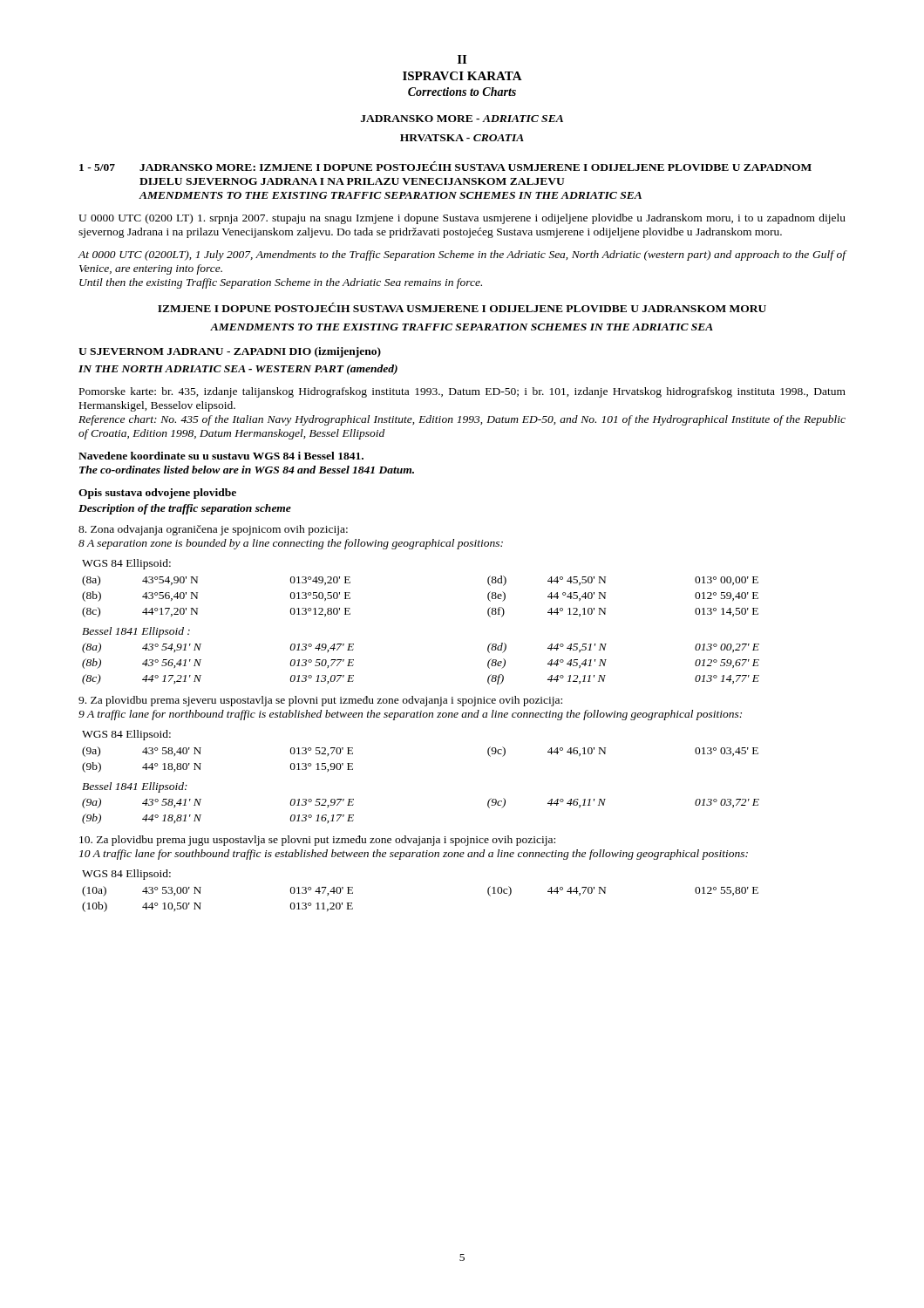Point to "Description of the traffic separation scheme"
Viewport: 924px width, 1308px height.
[185, 508]
